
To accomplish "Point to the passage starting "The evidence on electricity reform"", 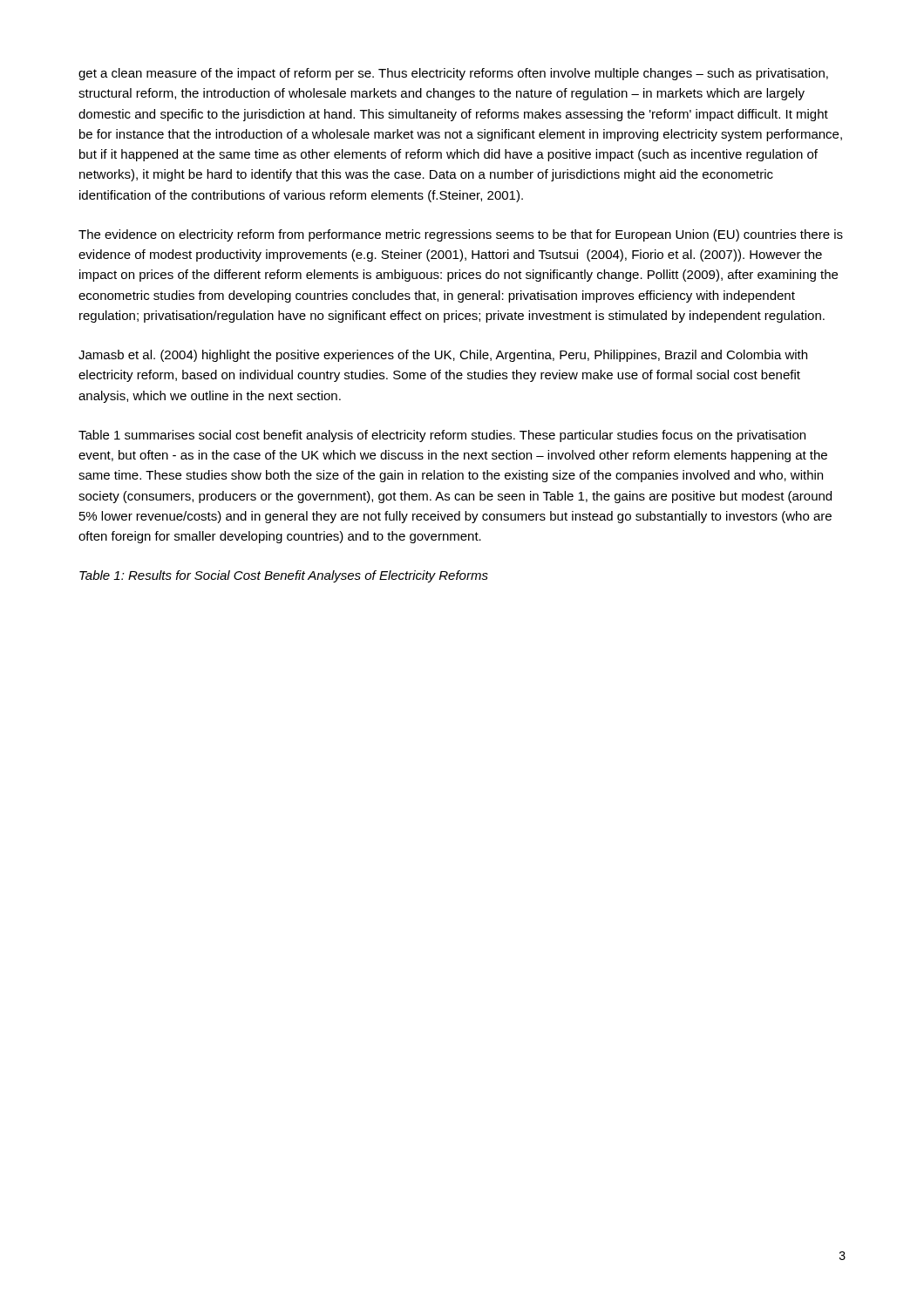I will tap(461, 274).
